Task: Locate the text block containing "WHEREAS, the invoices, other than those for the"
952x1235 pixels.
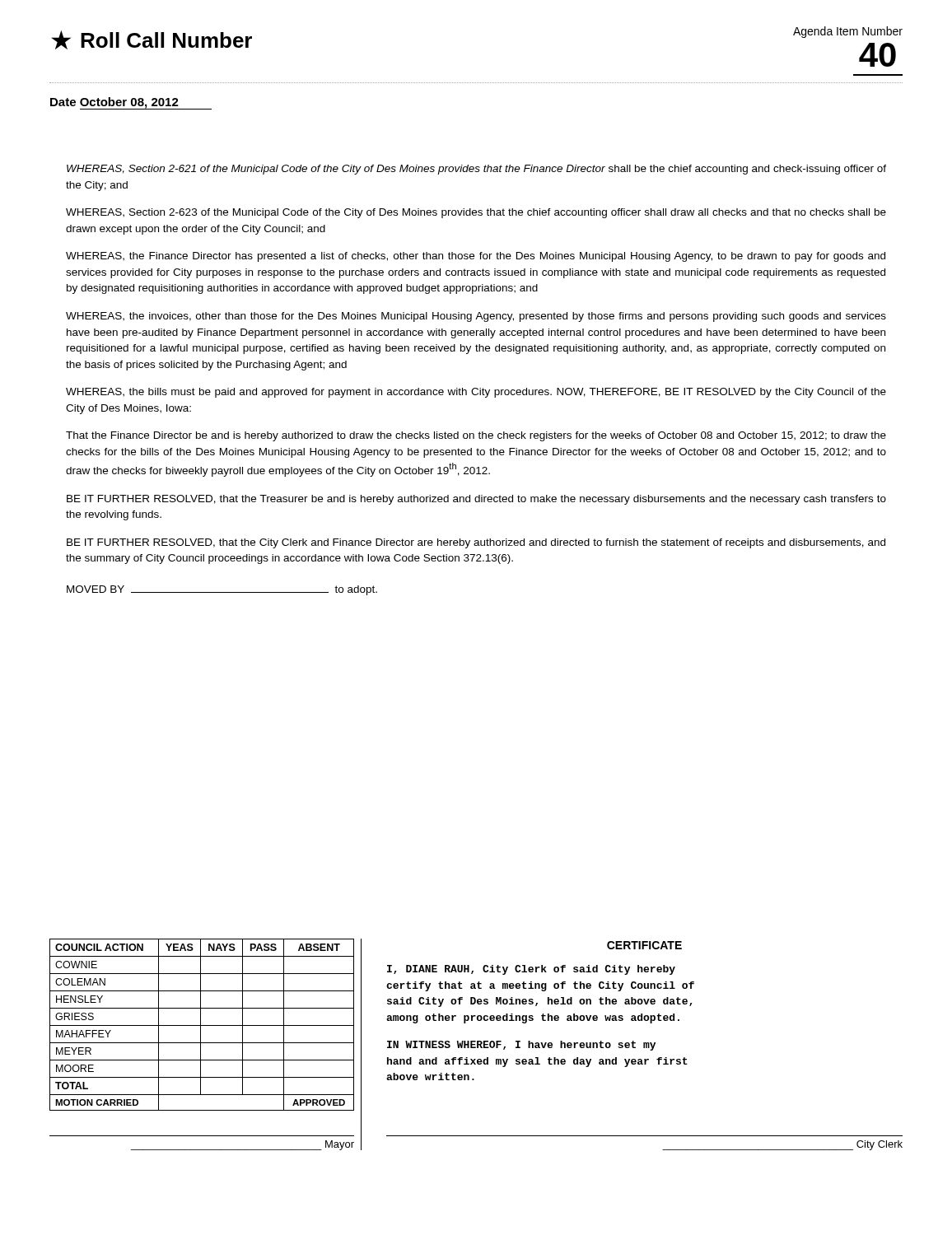Action: pyautogui.click(x=476, y=340)
